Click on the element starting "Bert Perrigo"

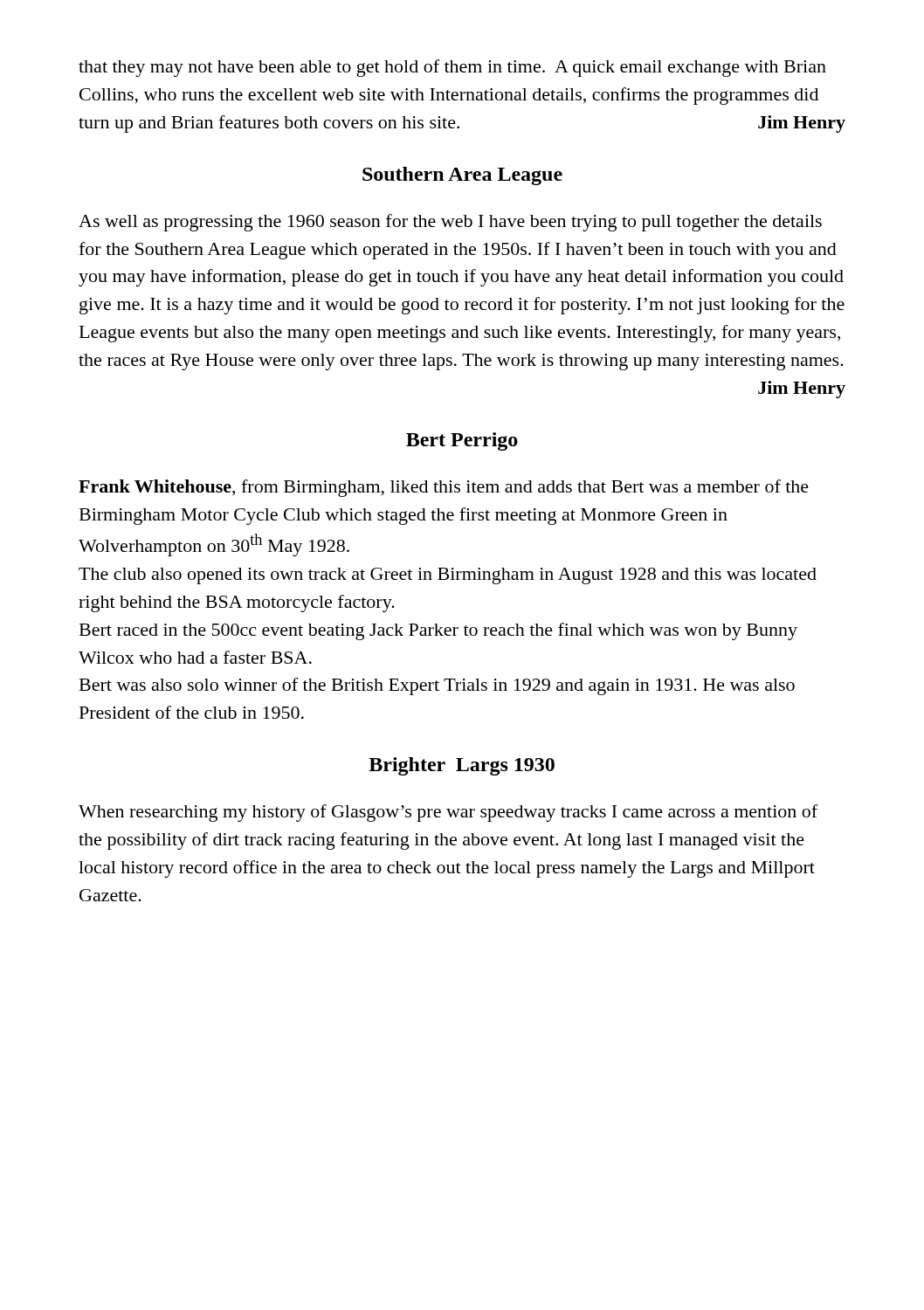462,439
